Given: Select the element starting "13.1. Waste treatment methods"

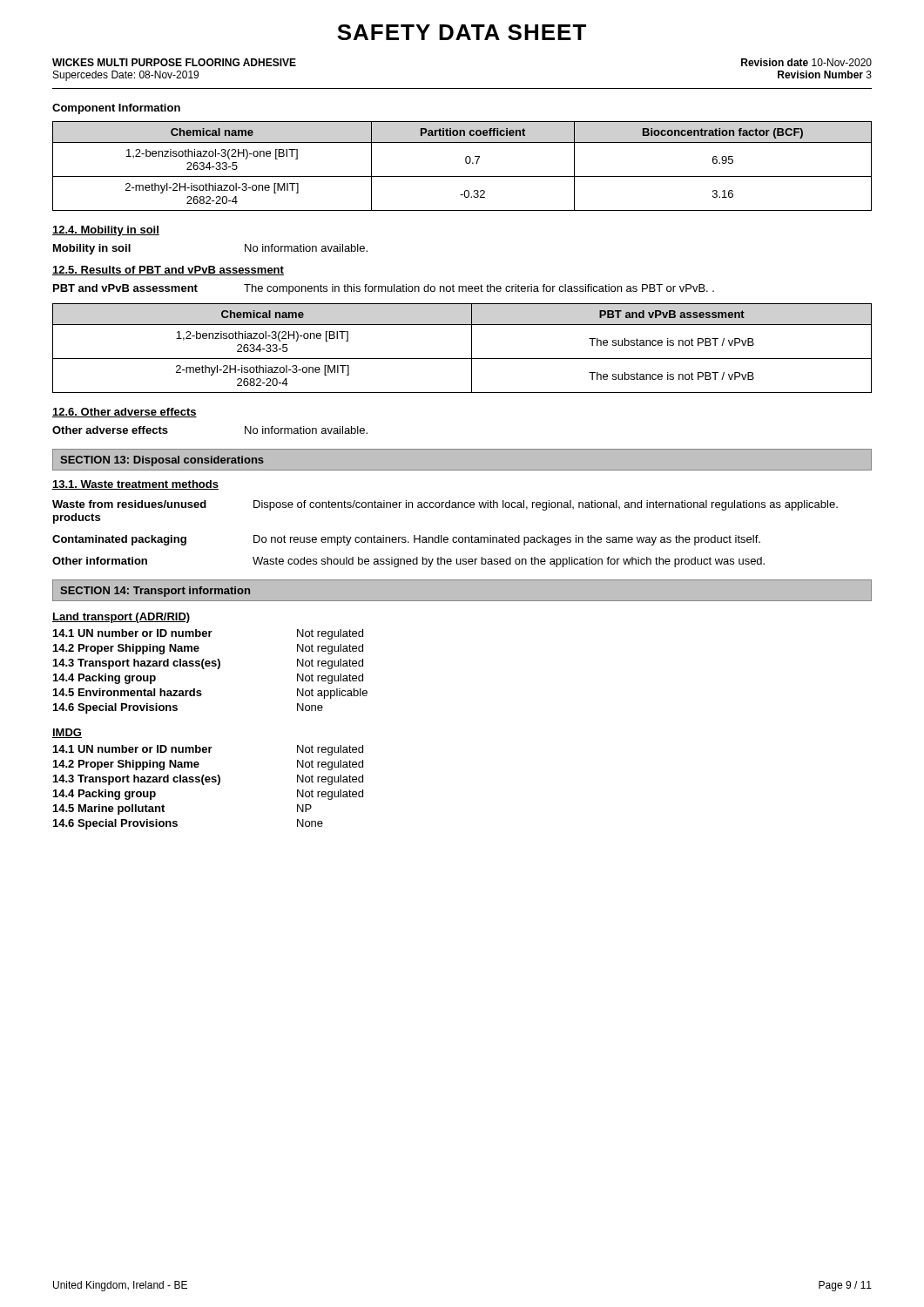Looking at the screenshot, I should click(135, 484).
